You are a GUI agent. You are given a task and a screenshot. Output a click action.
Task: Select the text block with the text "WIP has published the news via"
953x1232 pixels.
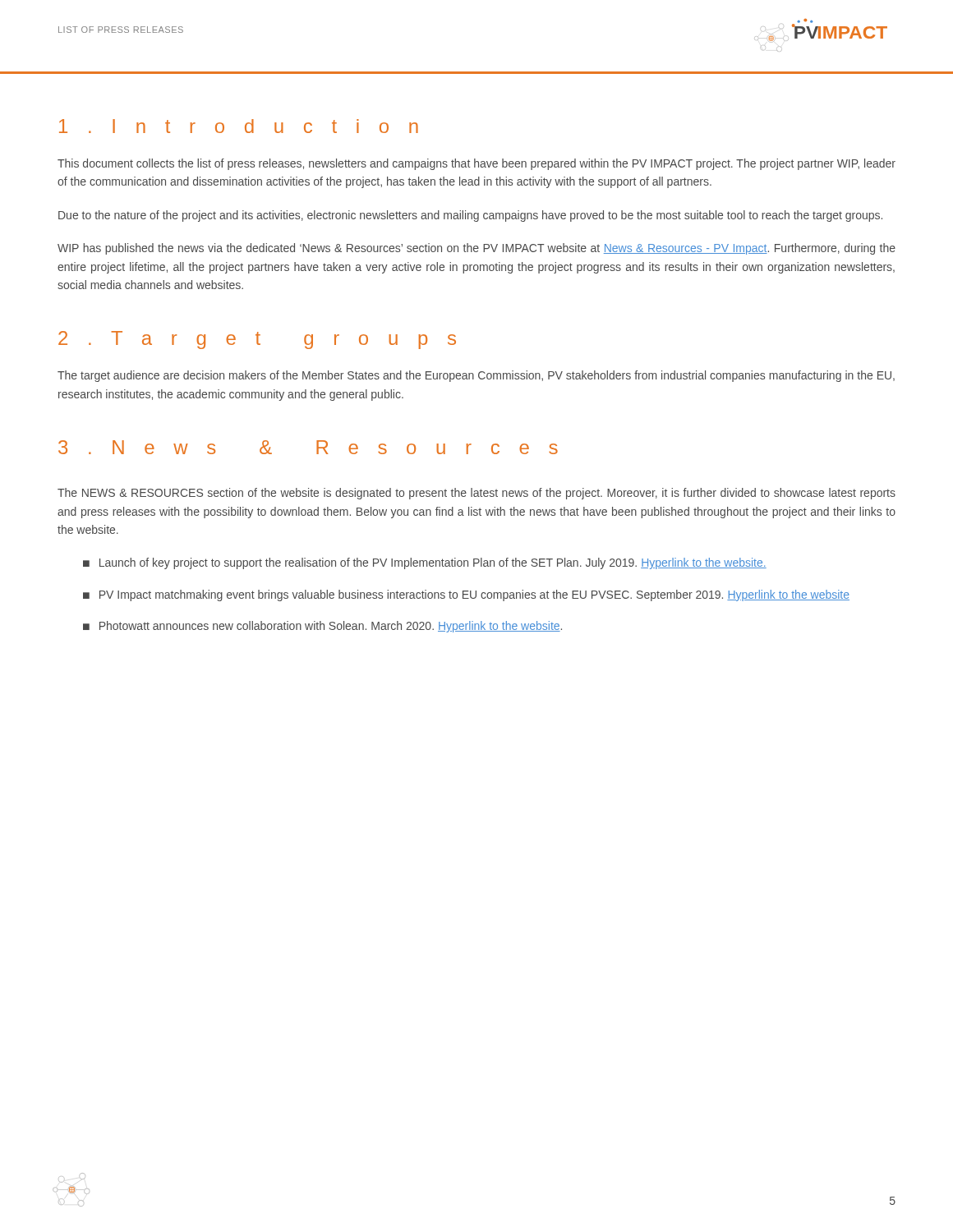click(x=476, y=267)
